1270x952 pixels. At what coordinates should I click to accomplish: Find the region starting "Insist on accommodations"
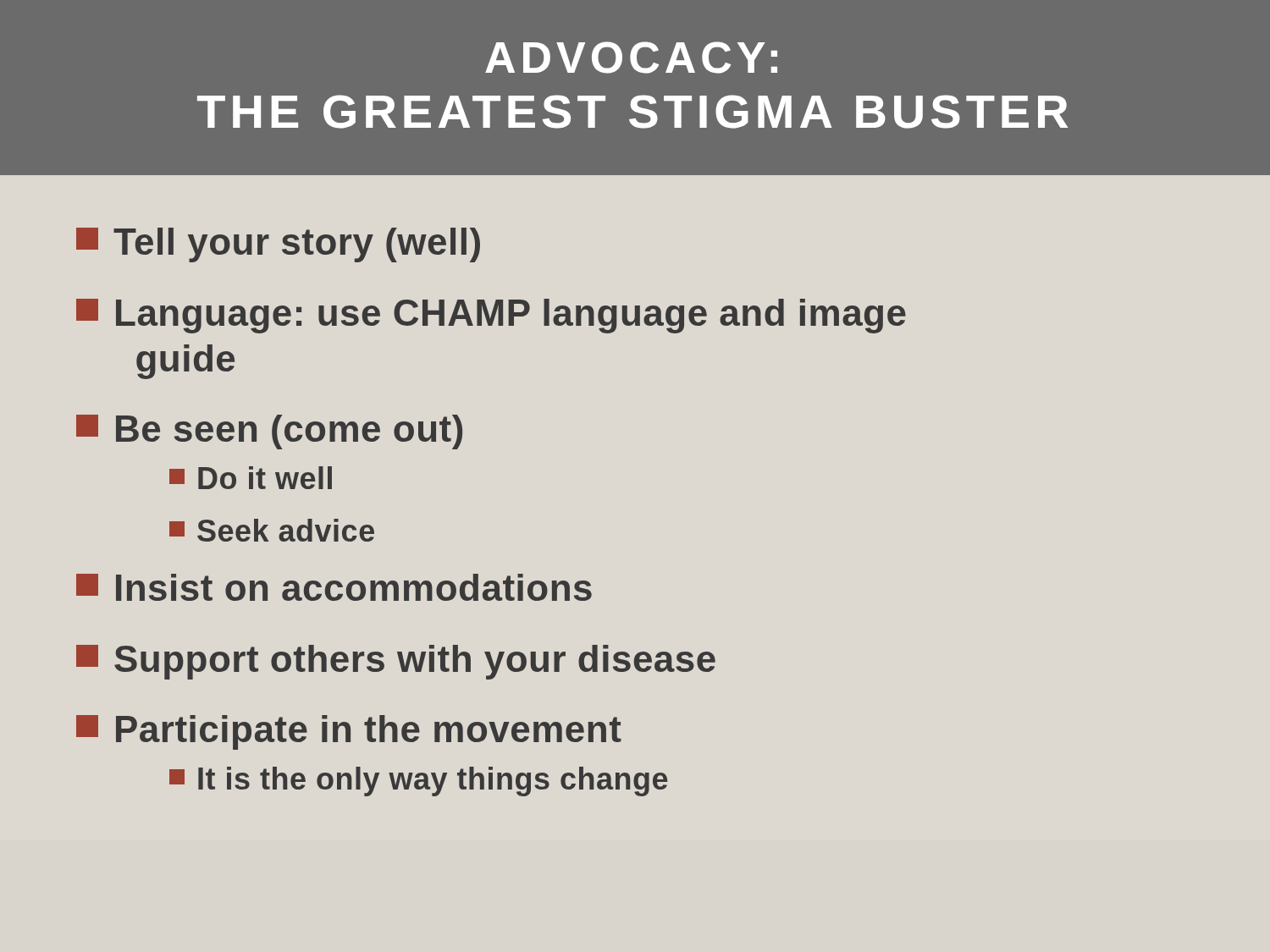(335, 588)
